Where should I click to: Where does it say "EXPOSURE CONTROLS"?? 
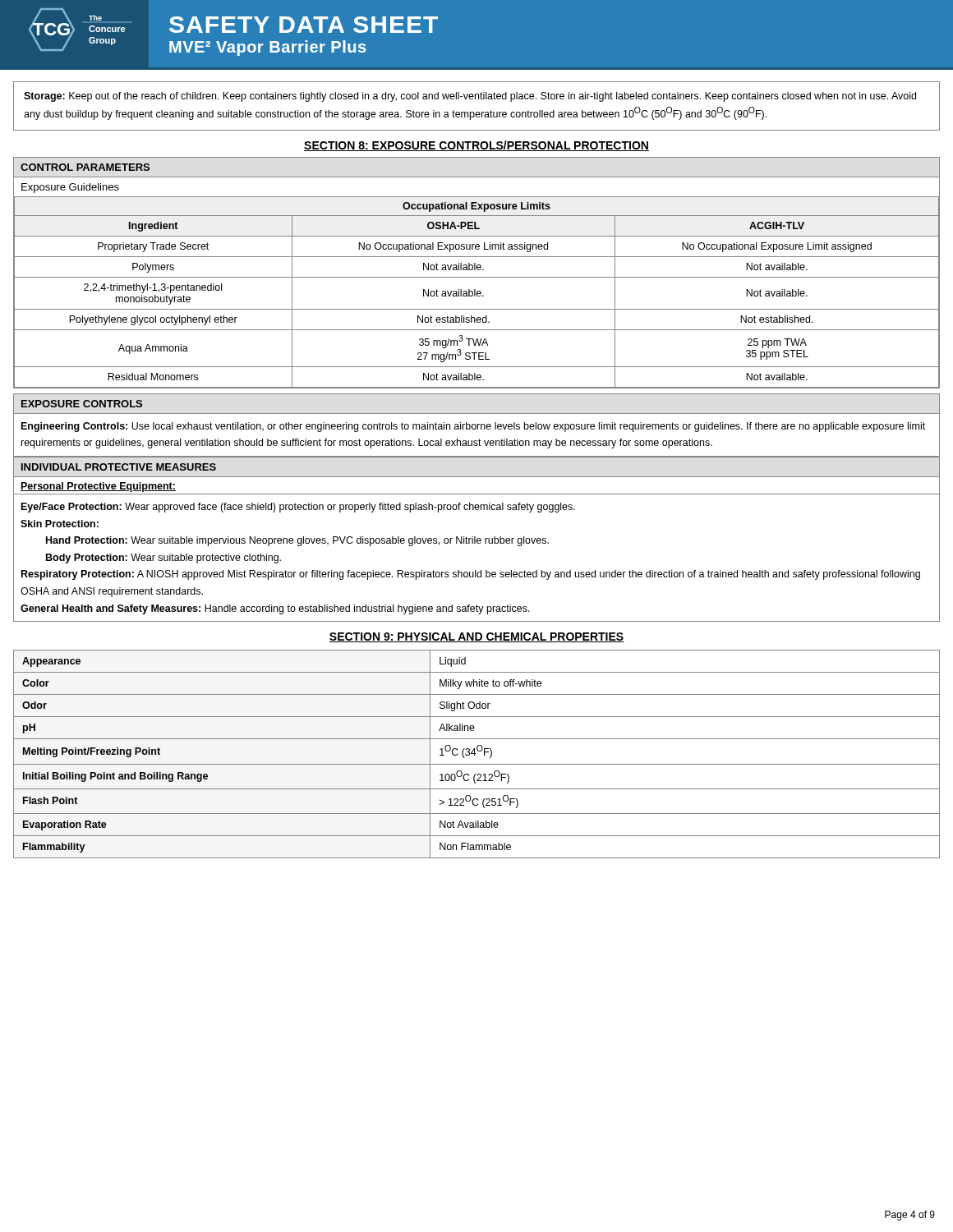click(82, 404)
